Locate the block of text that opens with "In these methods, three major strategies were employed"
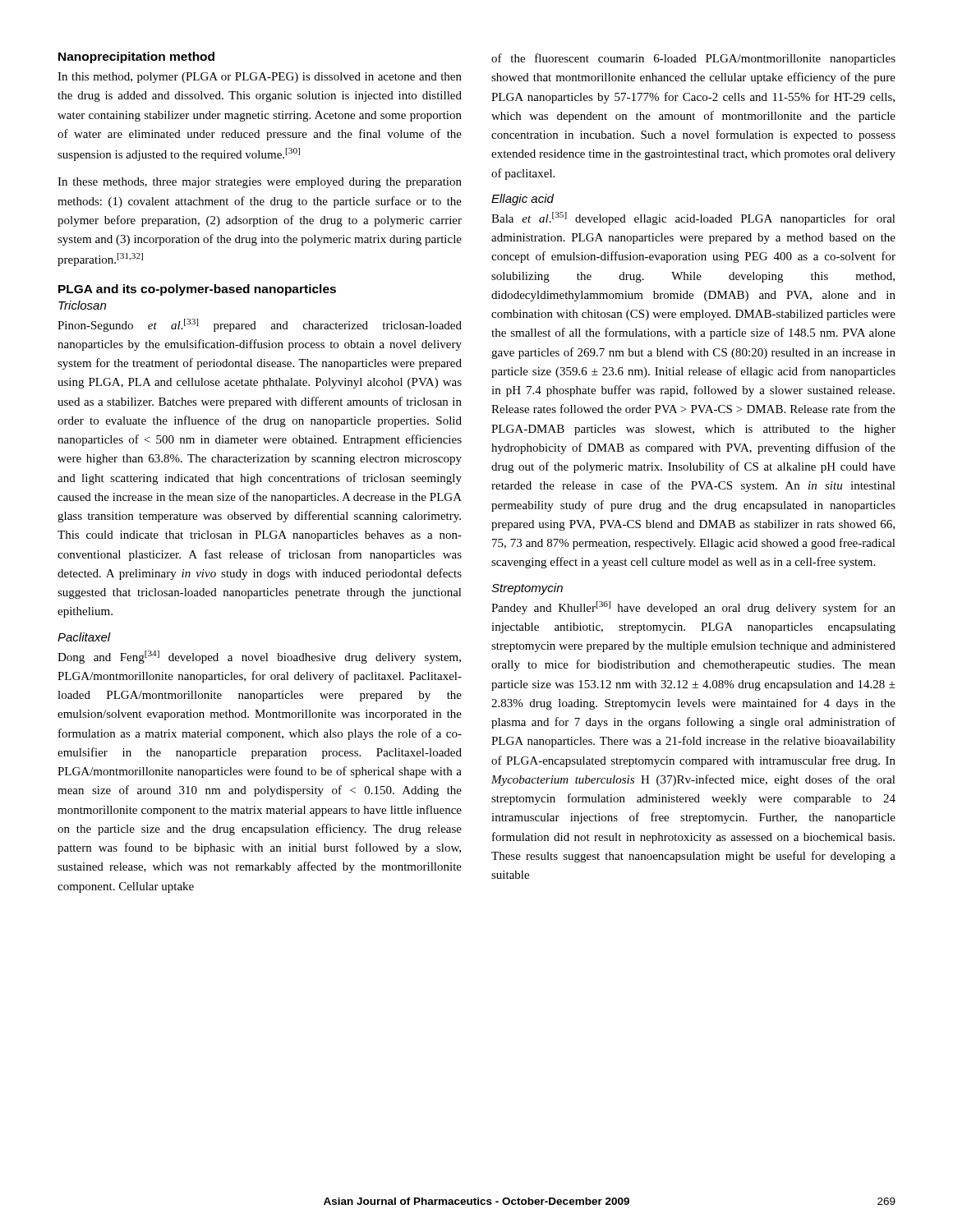953x1232 pixels. click(260, 221)
